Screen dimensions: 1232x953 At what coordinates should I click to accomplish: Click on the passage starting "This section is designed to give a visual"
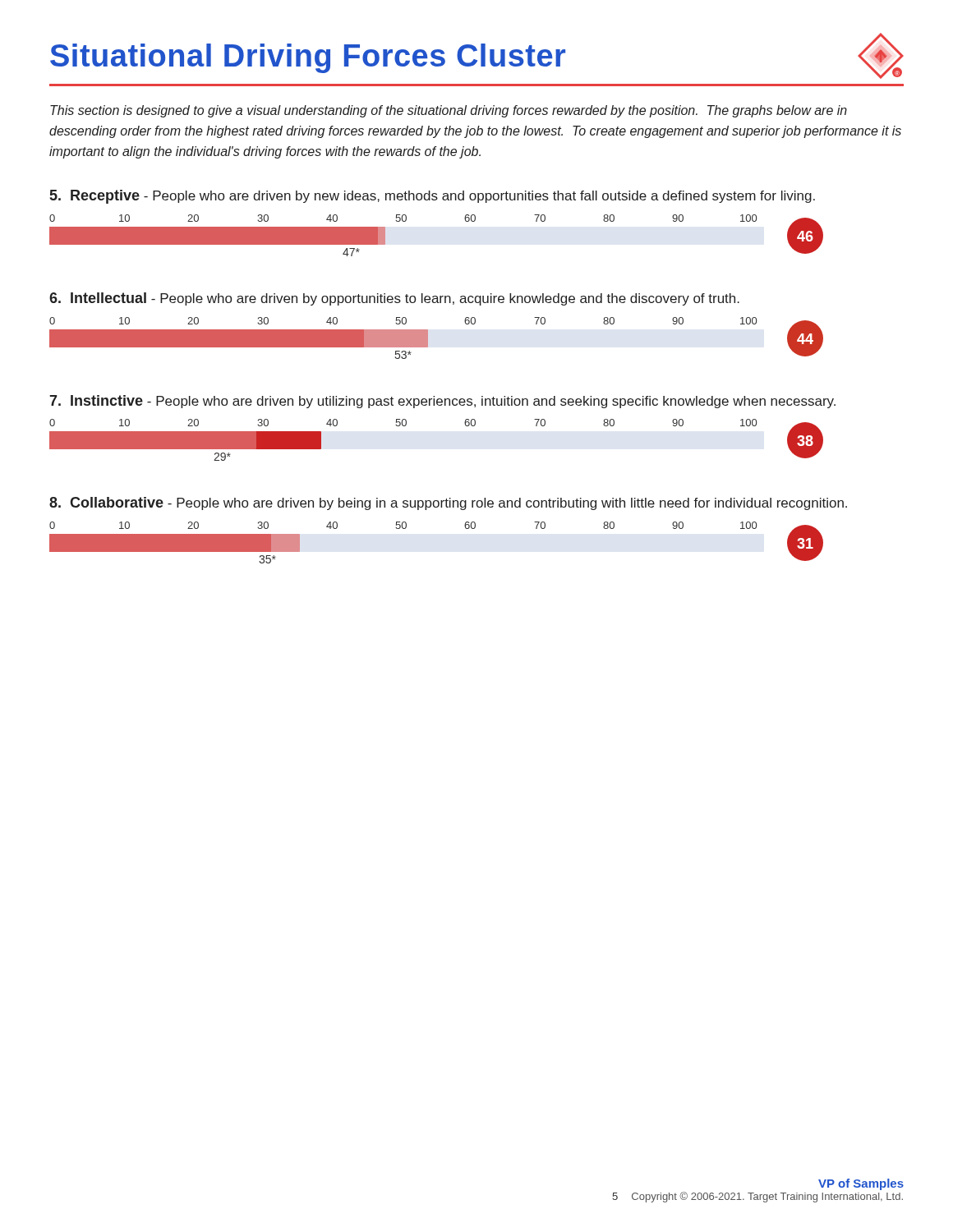[475, 131]
